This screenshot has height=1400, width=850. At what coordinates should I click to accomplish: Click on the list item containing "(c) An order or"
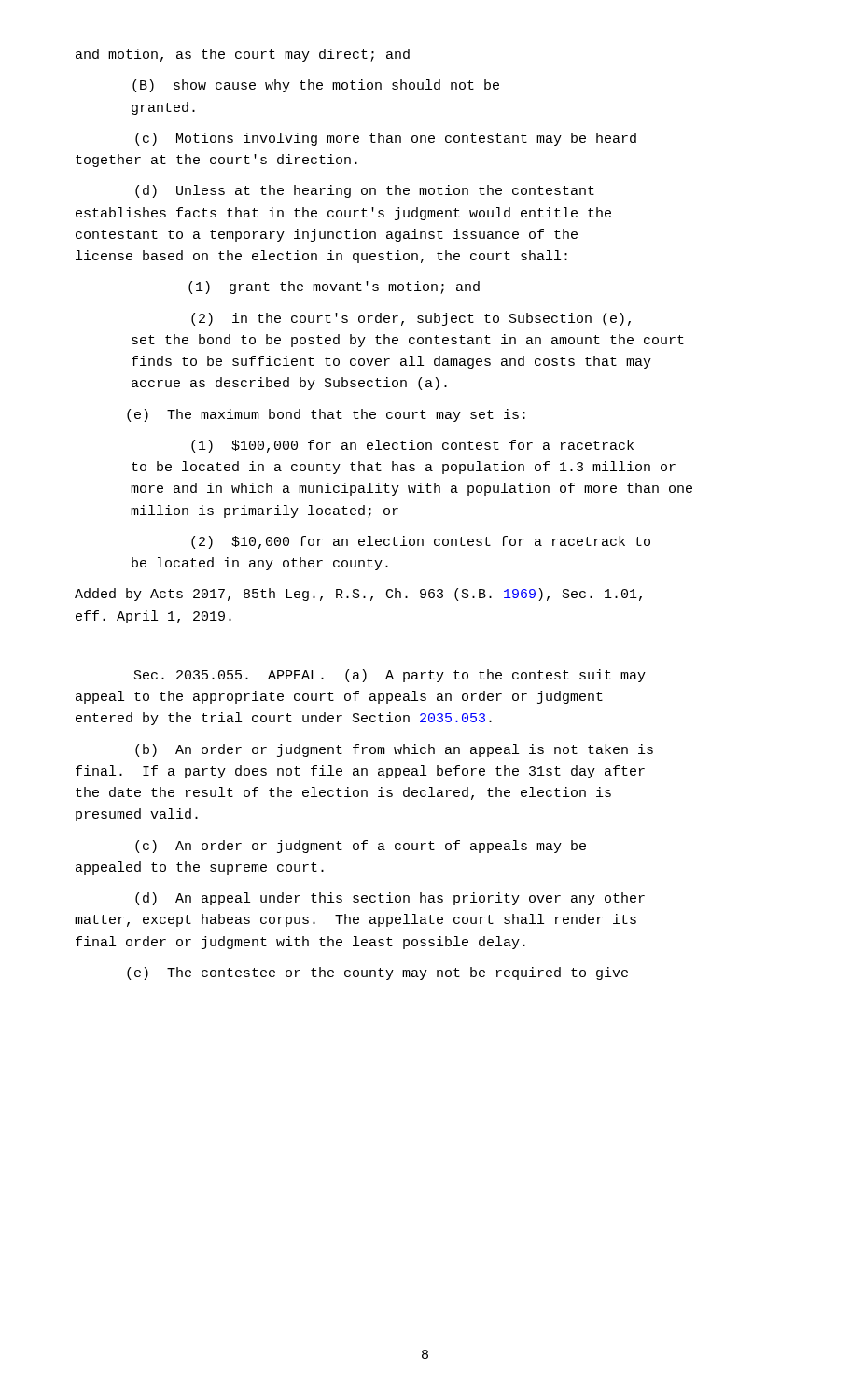[x=331, y=857]
